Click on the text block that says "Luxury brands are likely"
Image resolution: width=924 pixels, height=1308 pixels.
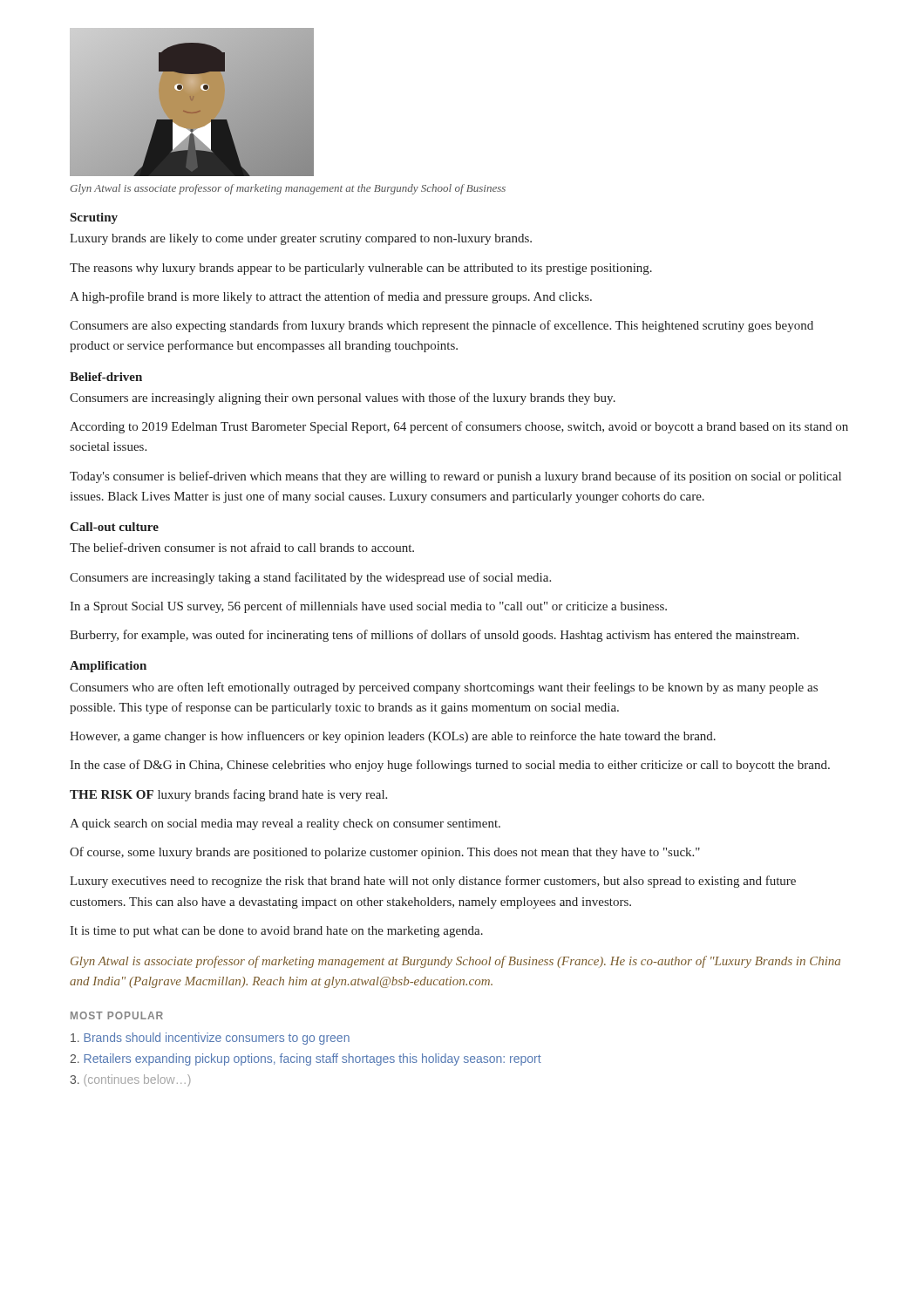(301, 238)
